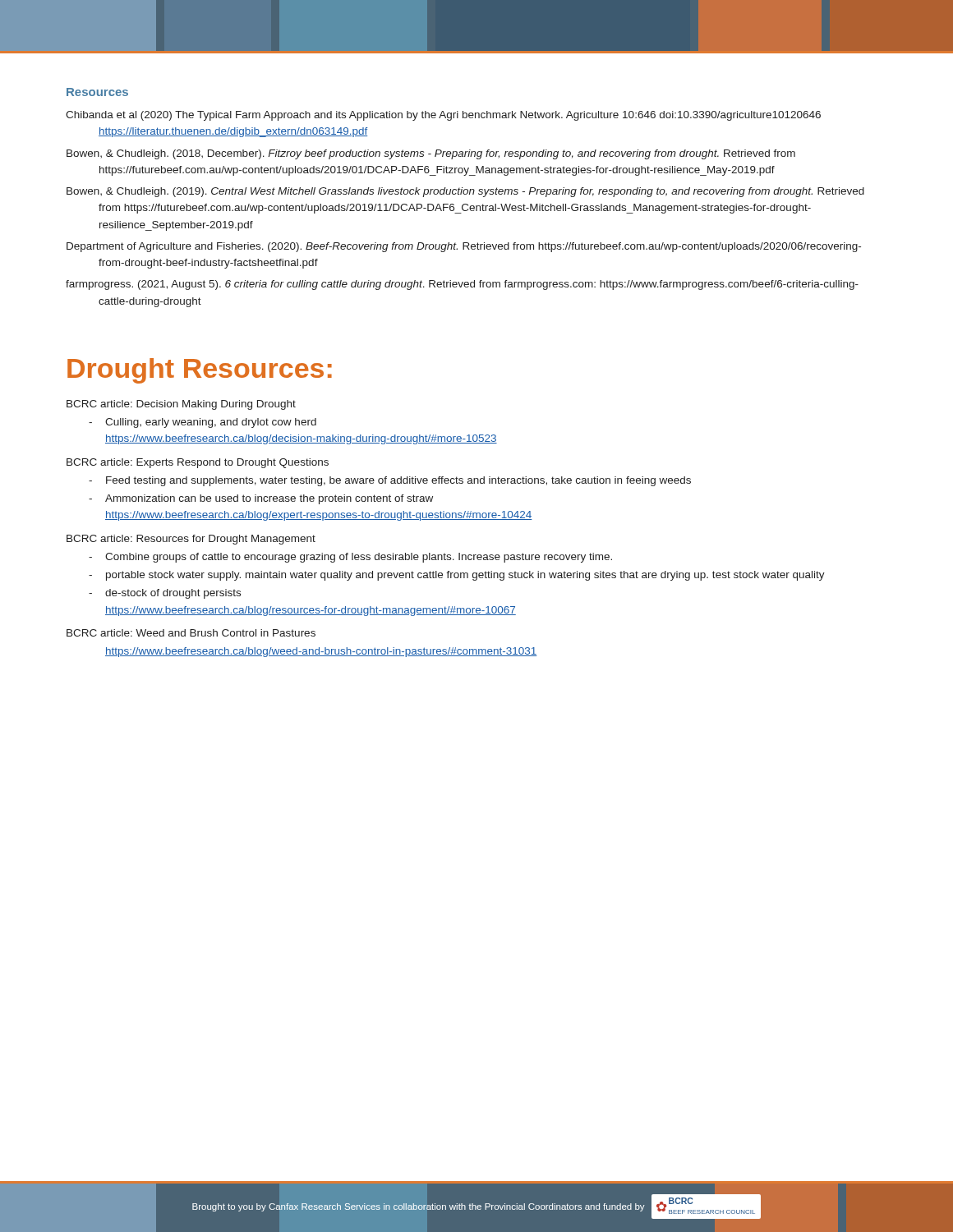Find the region starting "Drought Resources:"
This screenshot has width=953, height=1232.
pos(200,368)
